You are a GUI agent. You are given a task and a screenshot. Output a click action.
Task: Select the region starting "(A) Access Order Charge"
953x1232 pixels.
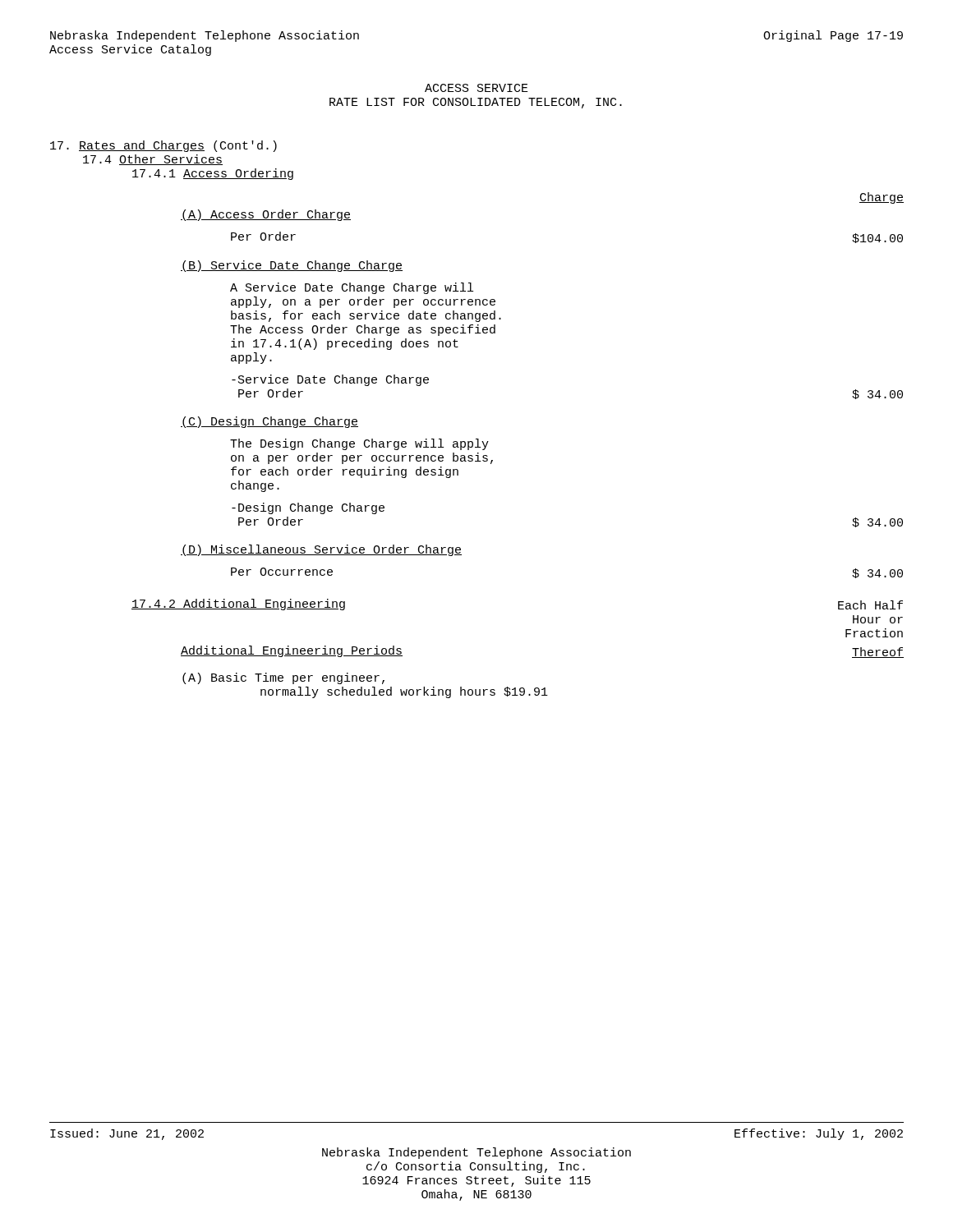(266, 215)
